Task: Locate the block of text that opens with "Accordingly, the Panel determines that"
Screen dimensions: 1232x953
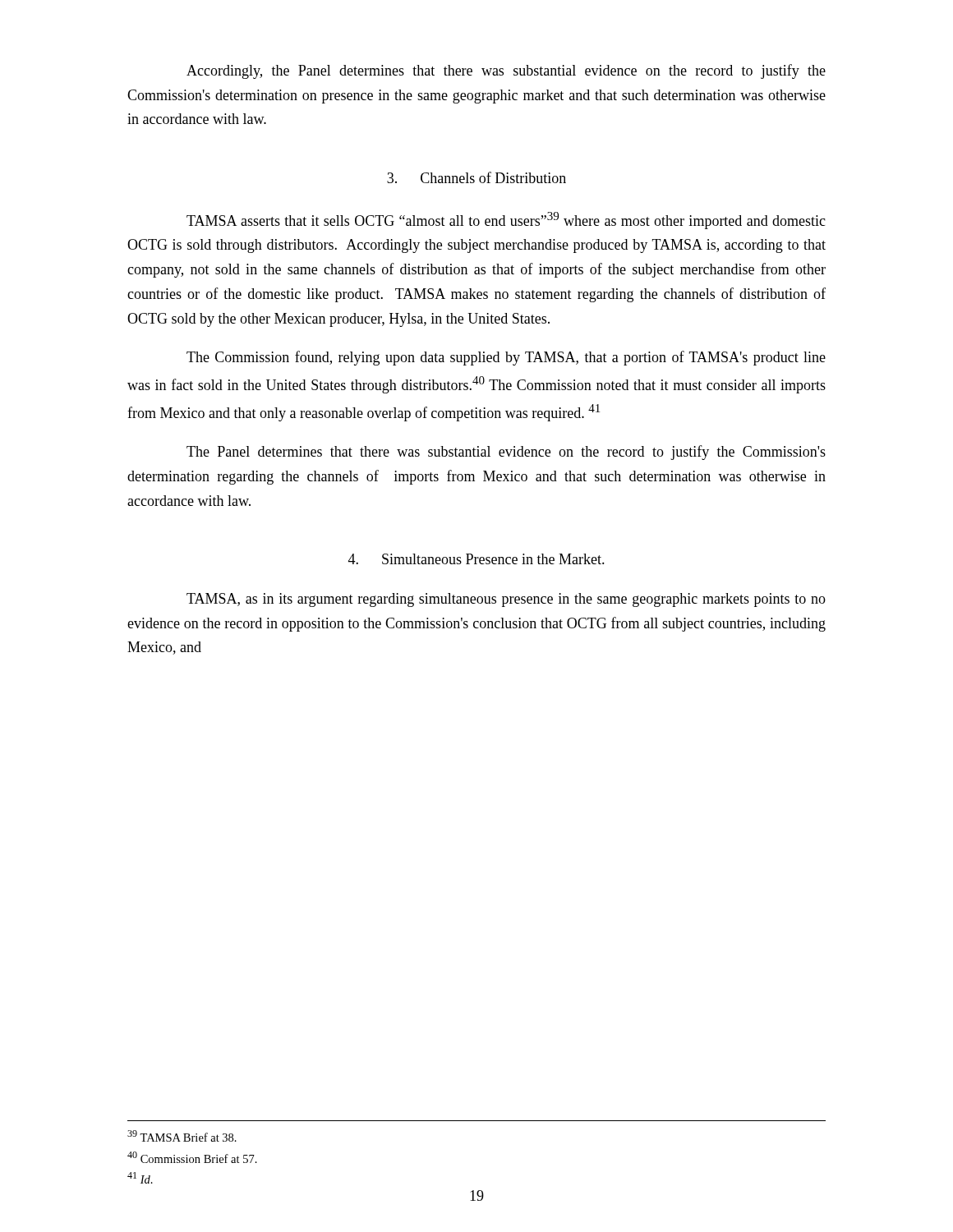Action: pyautogui.click(x=476, y=95)
